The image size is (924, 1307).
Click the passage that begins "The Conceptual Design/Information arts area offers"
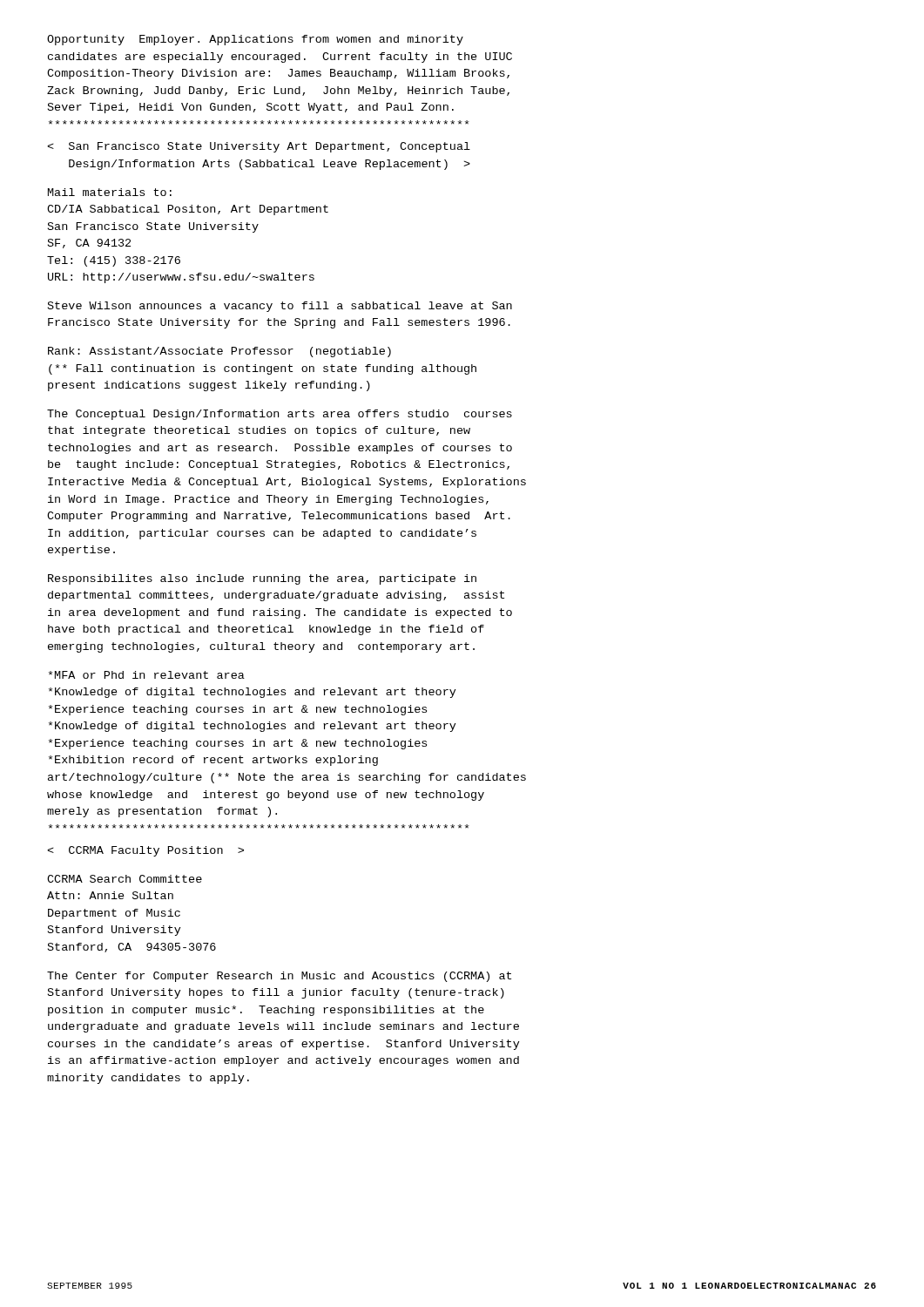pos(287,482)
